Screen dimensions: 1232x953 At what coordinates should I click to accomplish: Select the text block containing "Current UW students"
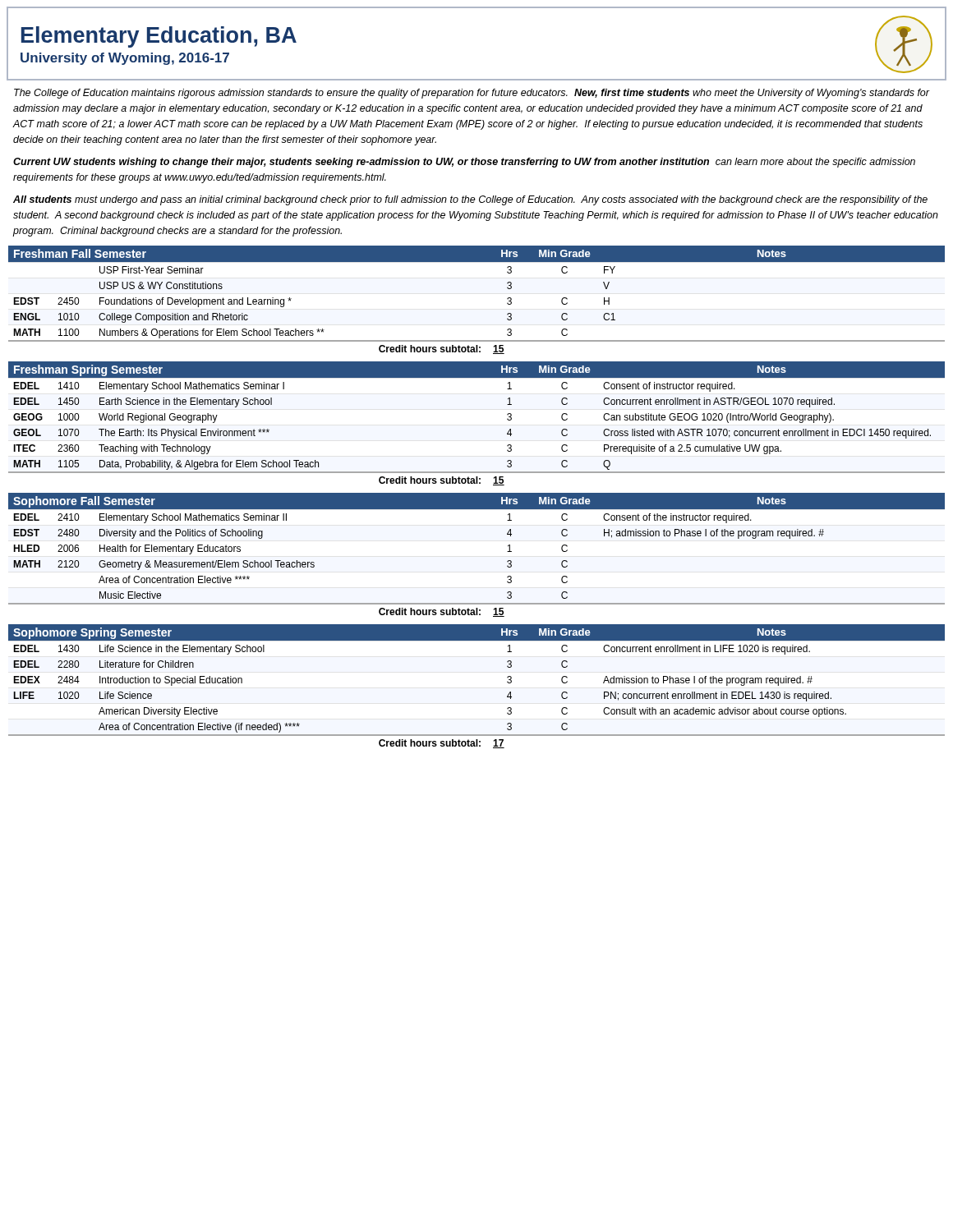tap(464, 170)
